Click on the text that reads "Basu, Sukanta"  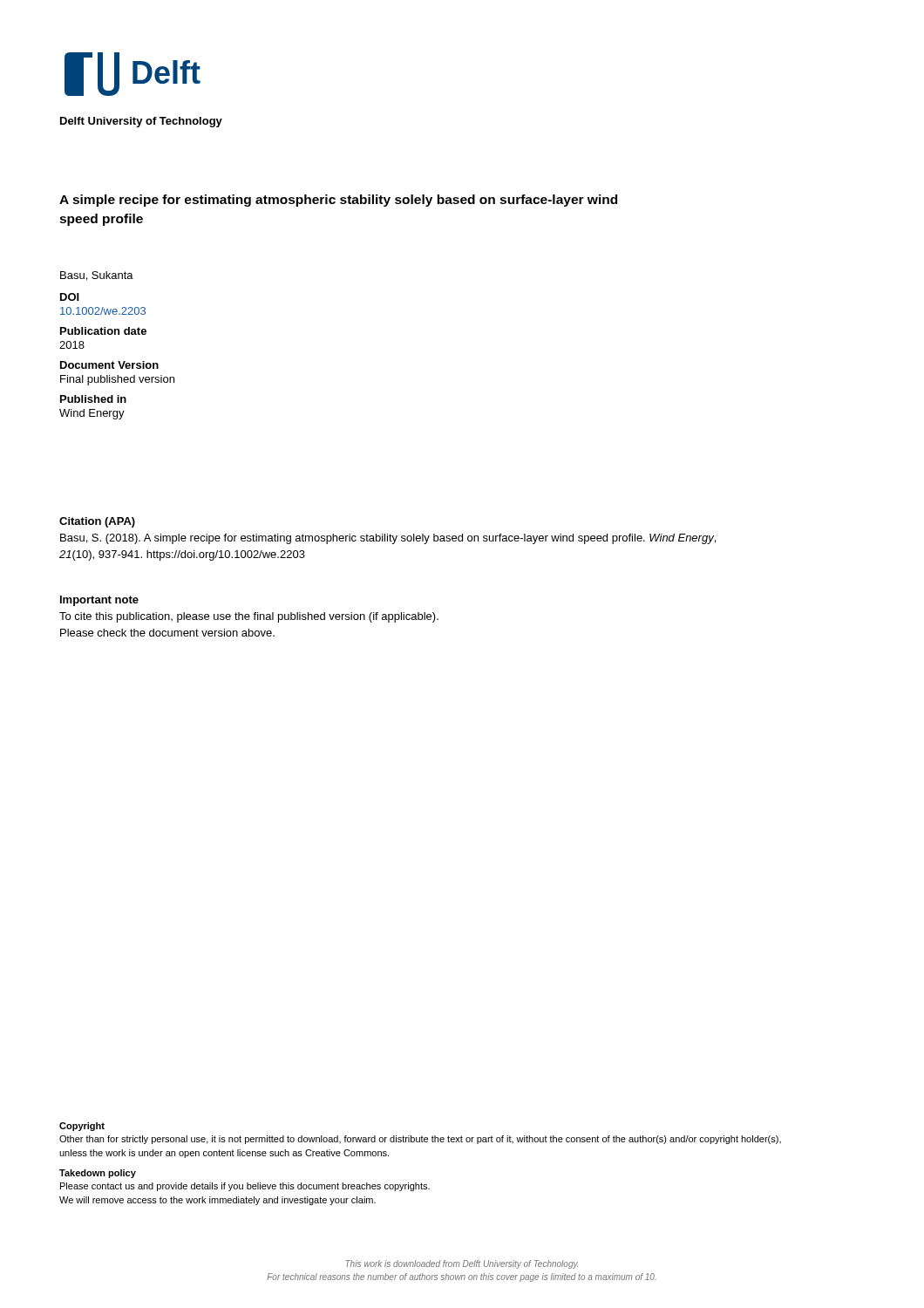96,275
